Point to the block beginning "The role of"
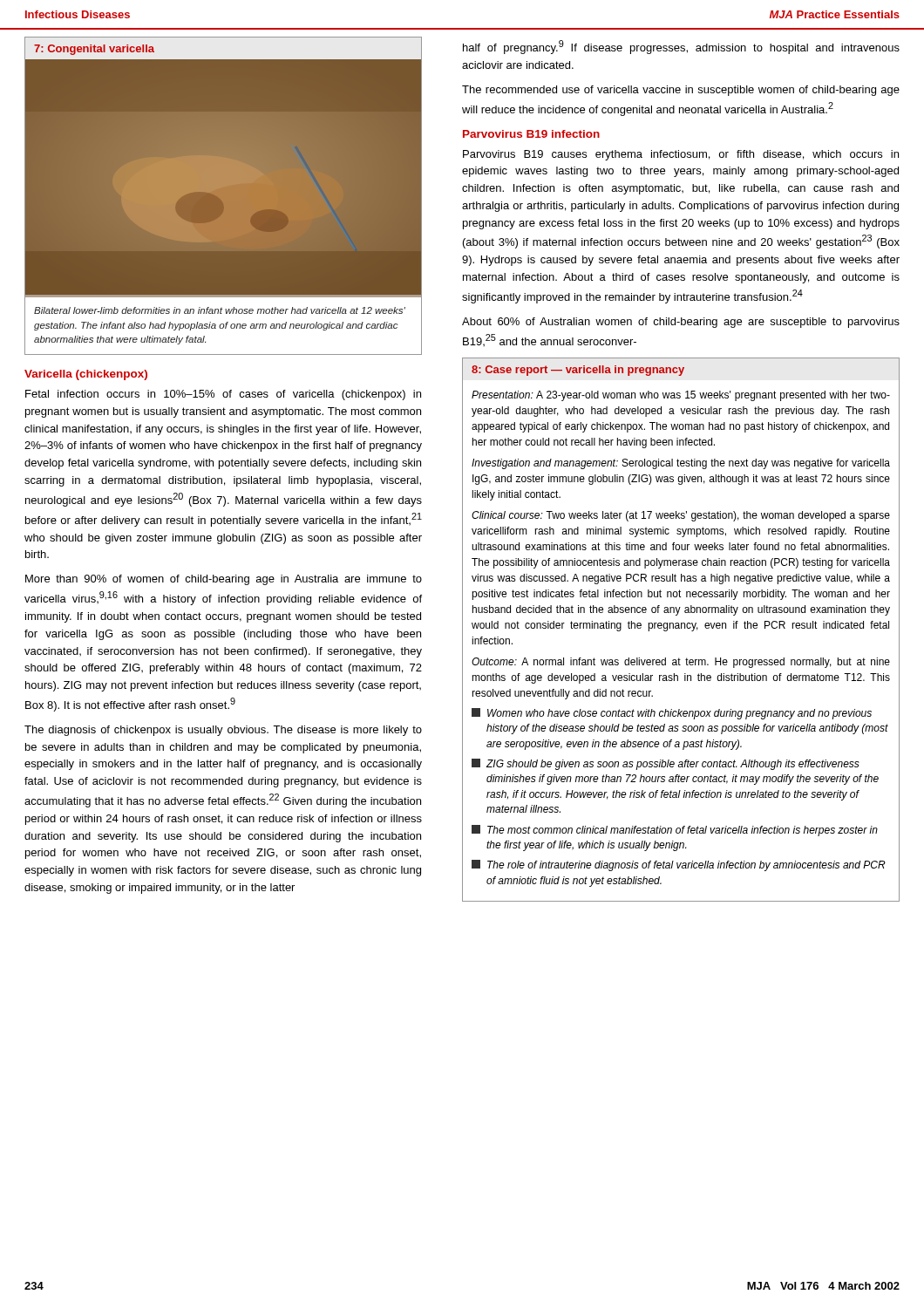The height and width of the screenshot is (1308, 924). point(681,874)
